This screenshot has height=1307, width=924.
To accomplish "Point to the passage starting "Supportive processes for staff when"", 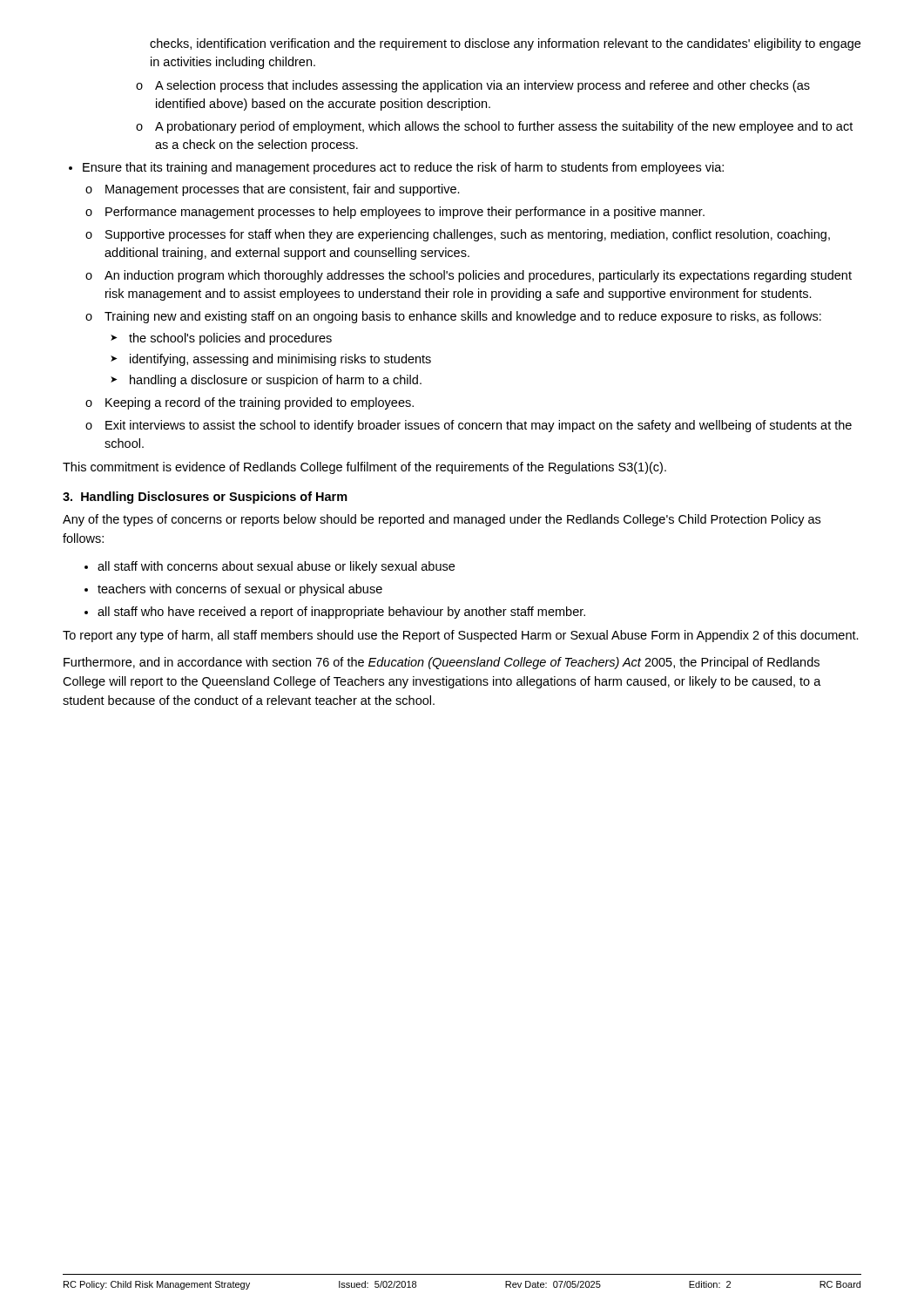I will tap(468, 244).
